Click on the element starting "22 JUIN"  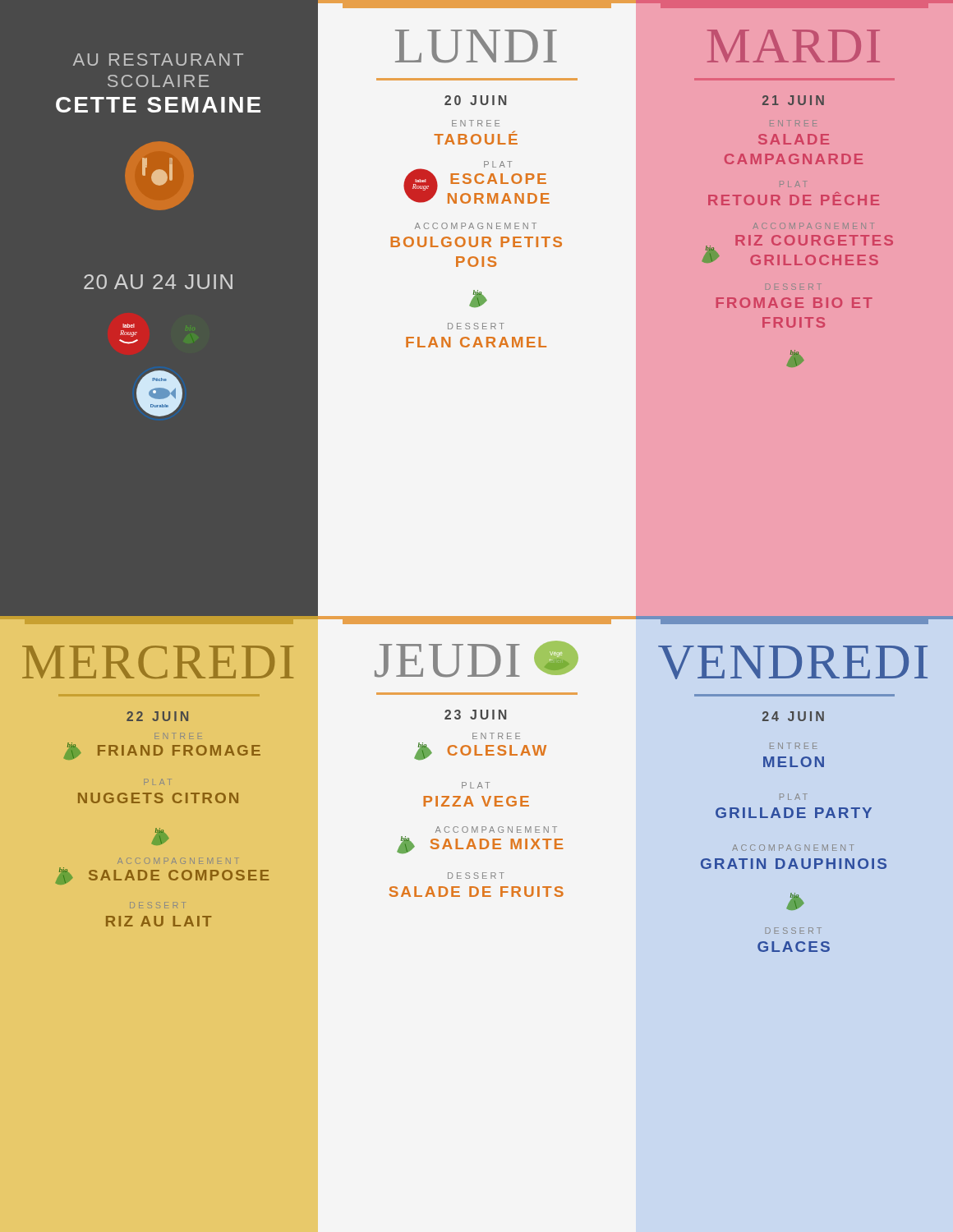[159, 717]
